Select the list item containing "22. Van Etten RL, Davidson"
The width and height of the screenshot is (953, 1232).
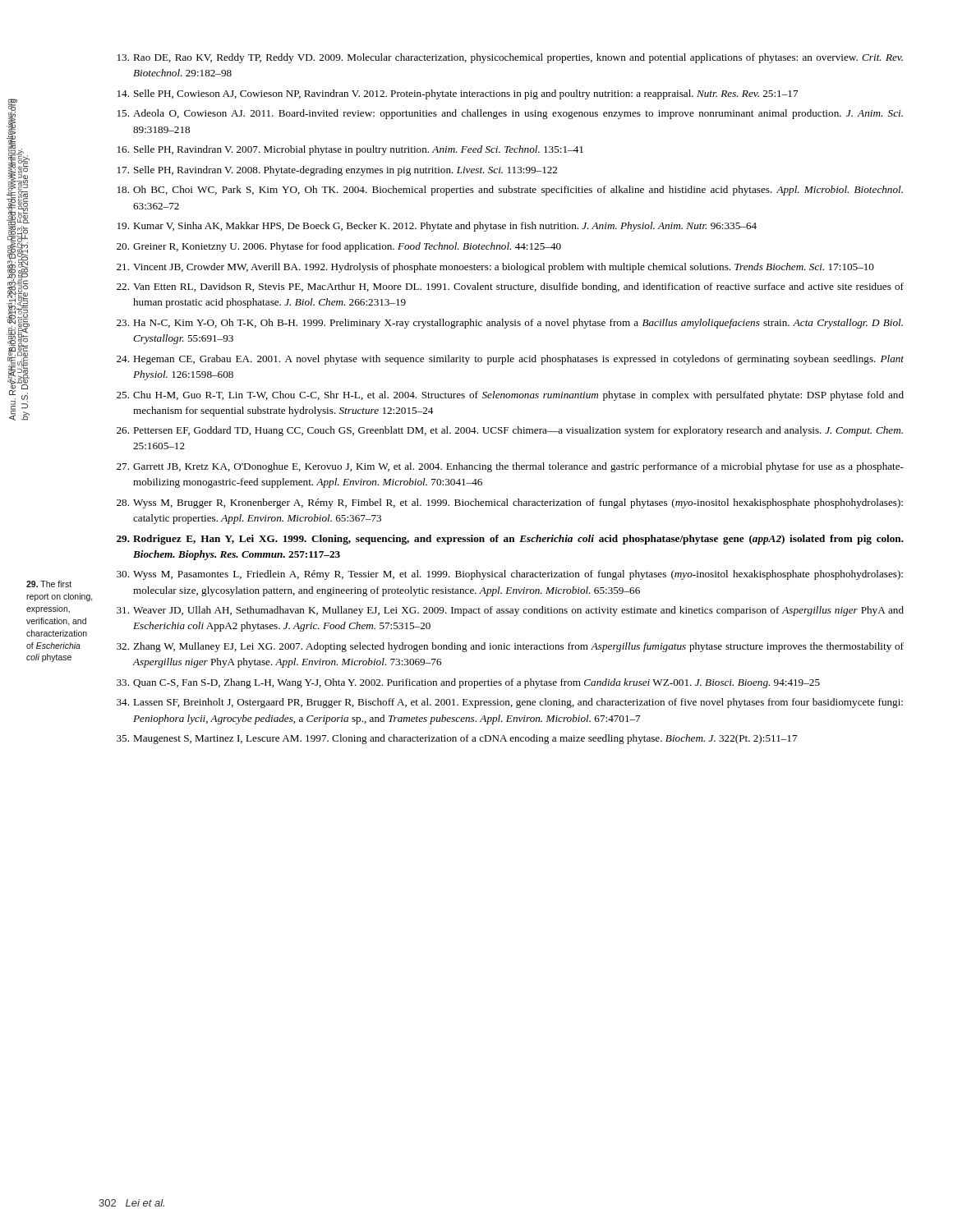pos(501,293)
